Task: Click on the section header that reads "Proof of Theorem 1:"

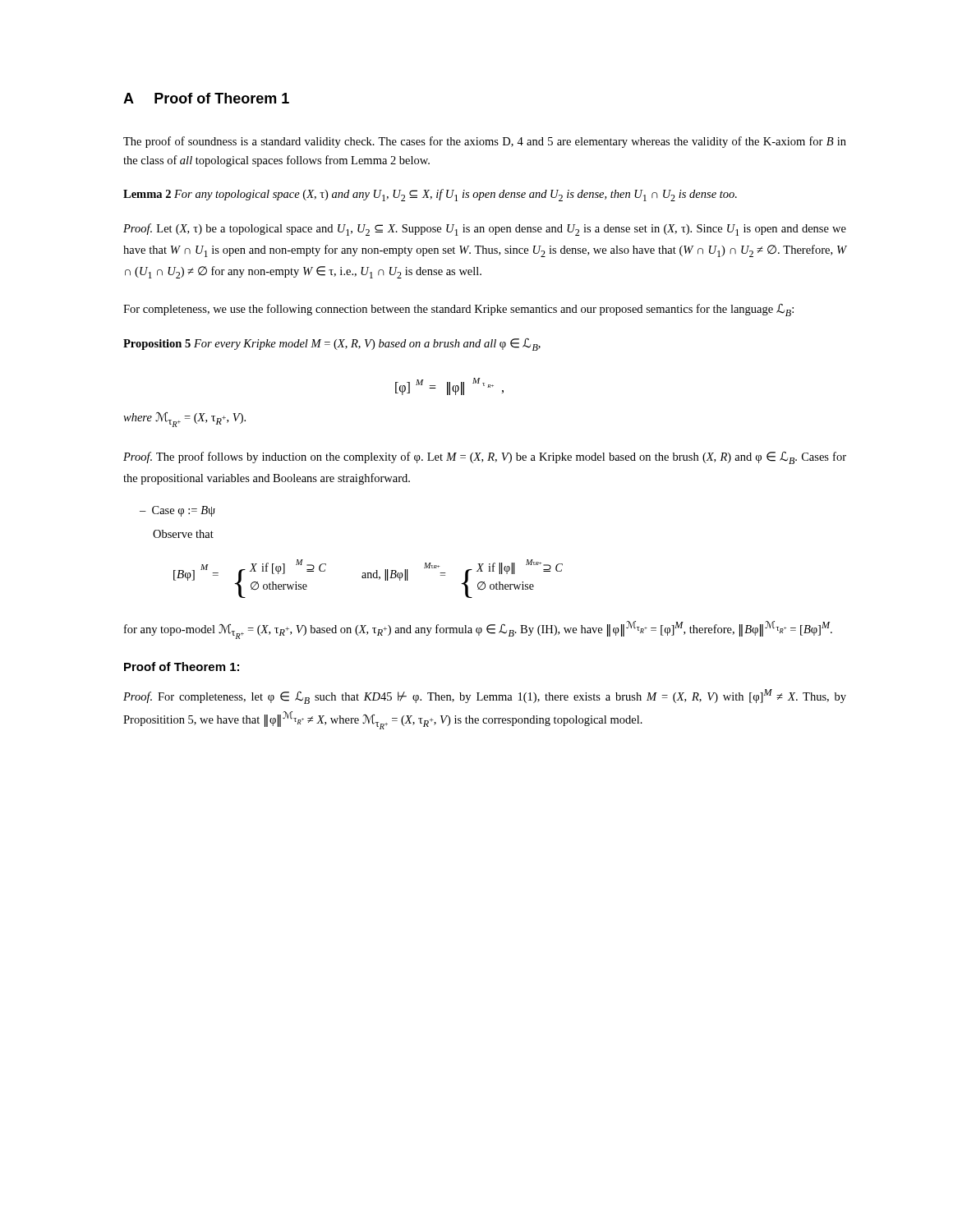Action: click(182, 666)
